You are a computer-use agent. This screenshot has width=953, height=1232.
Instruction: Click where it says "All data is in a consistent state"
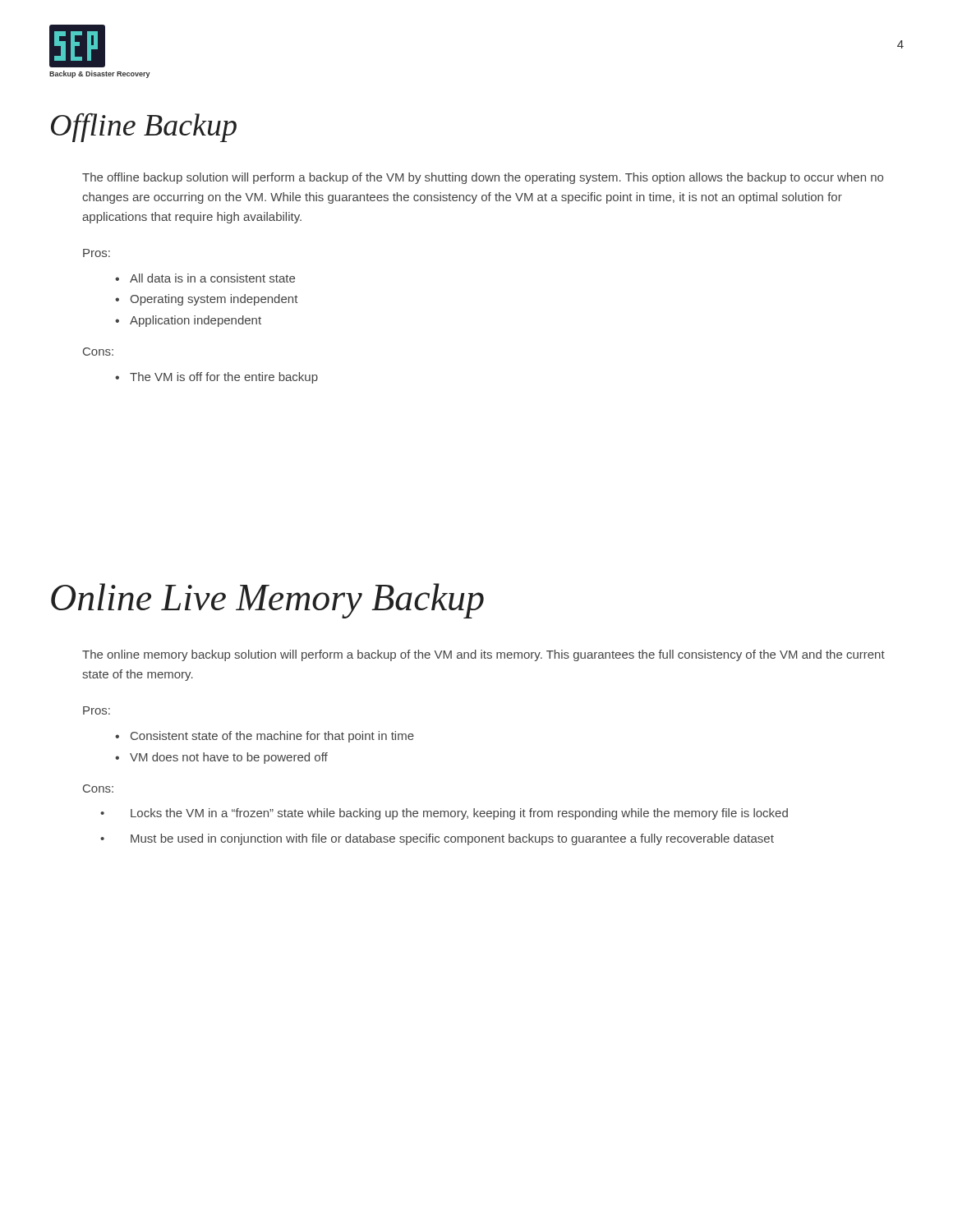click(213, 278)
